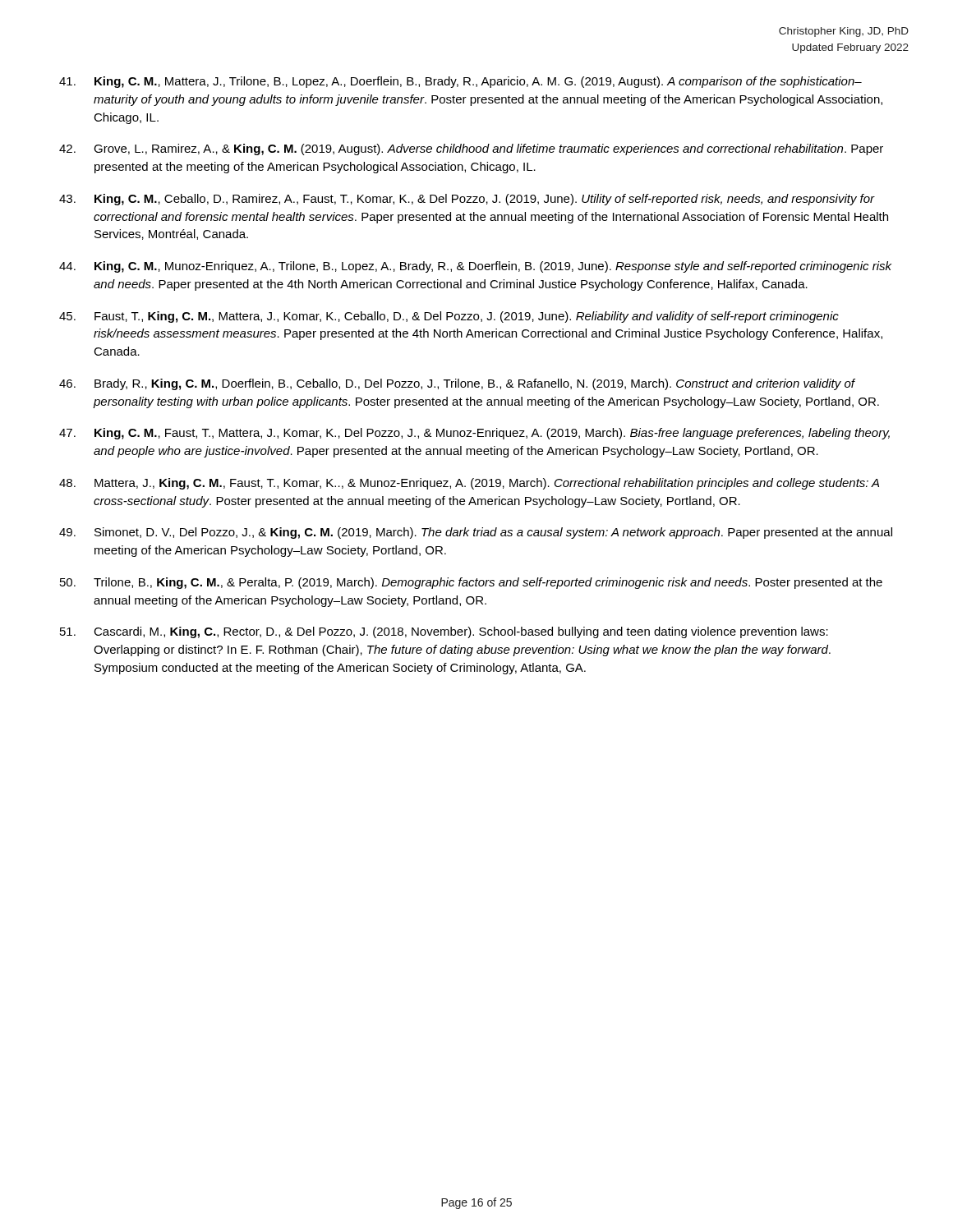Viewport: 953px width, 1232px height.
Task: Point to the block beginning "50. Trilone, B., King, C. M., & Peralta,"
Action: [476, 591]
